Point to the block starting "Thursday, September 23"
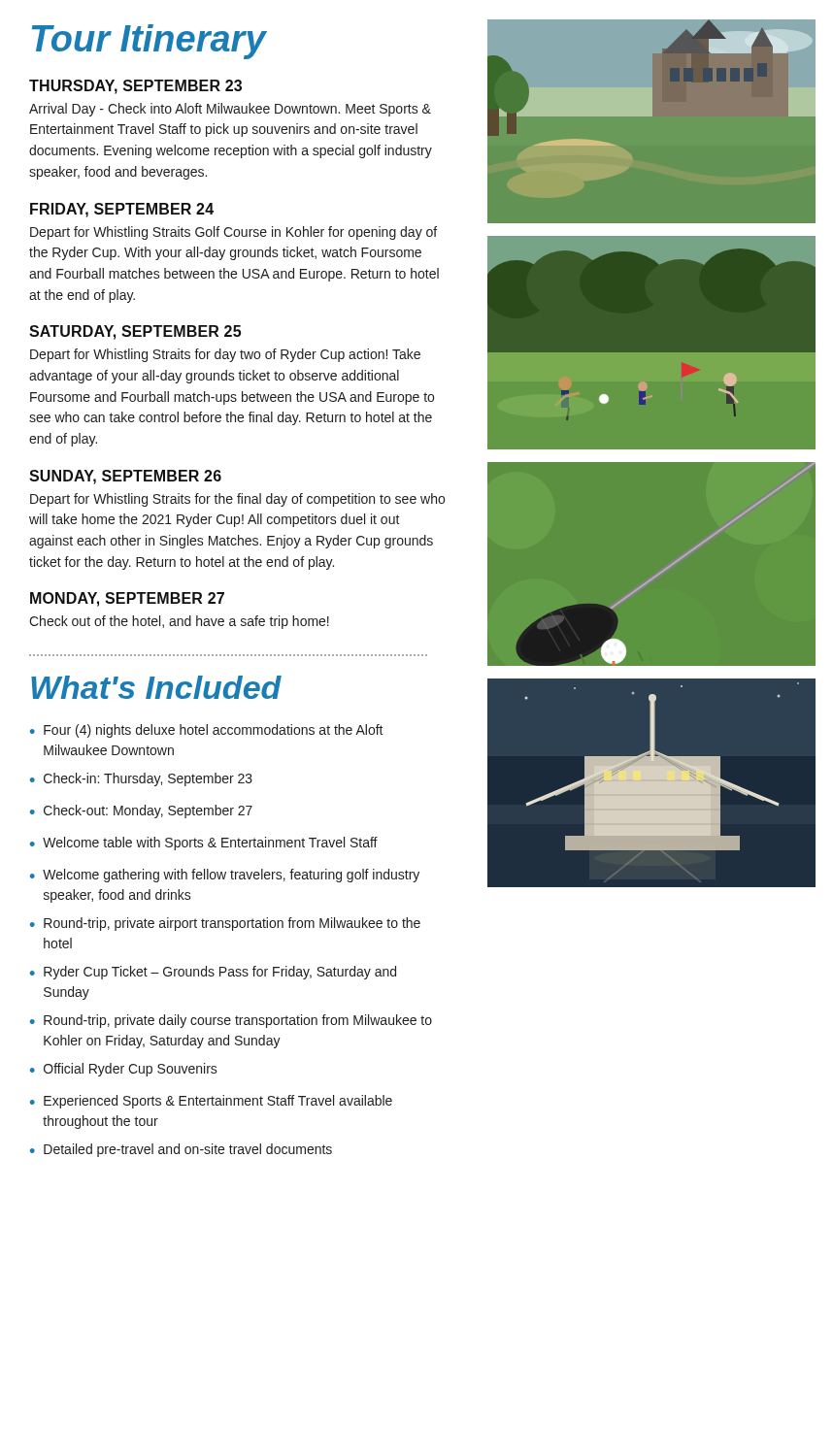The width and height of the screenshot is (833, 1456). [x=238, y=86]
